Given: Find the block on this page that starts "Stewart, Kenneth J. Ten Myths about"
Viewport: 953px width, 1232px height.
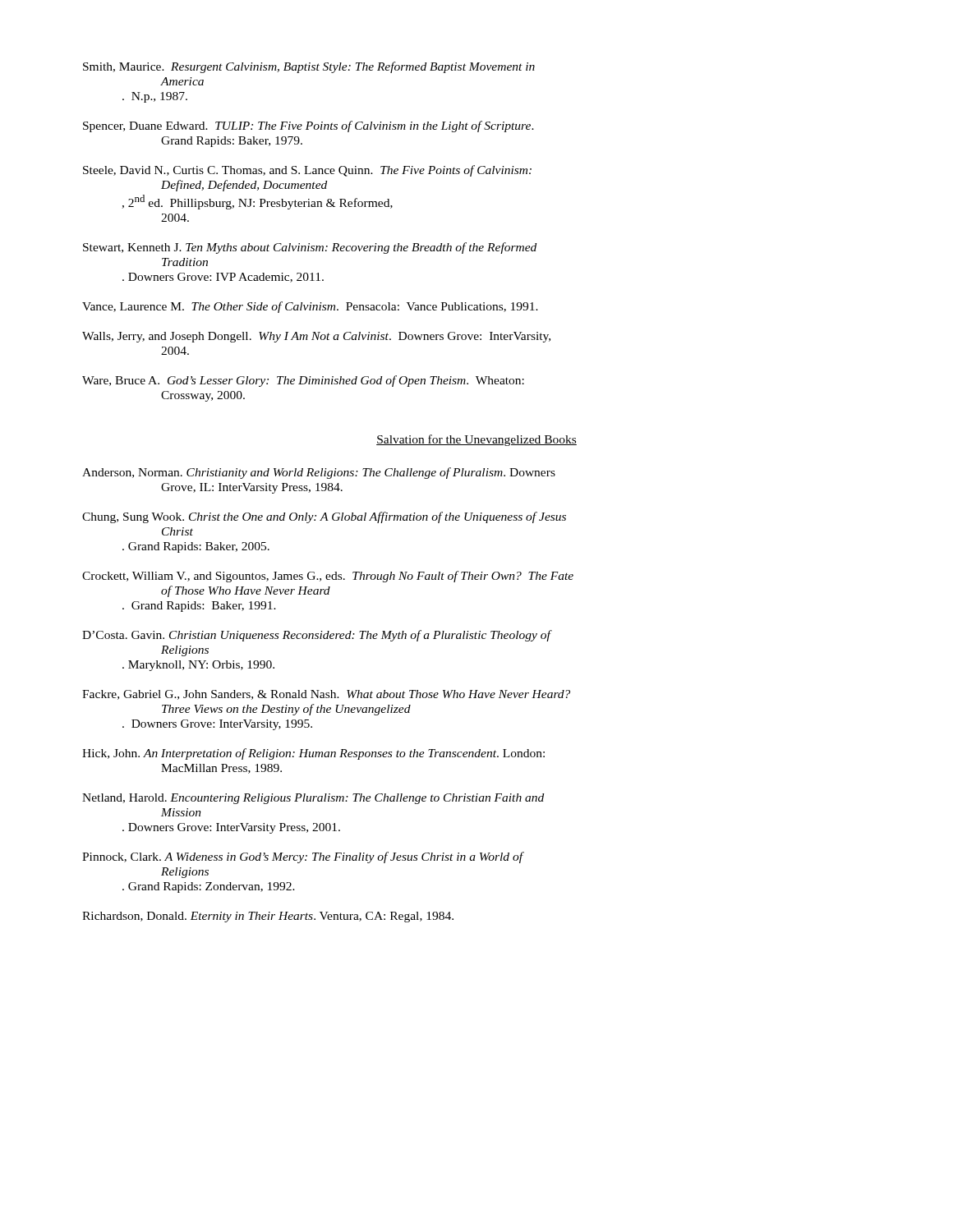Looking at the screenshot, I should [476, 262].
